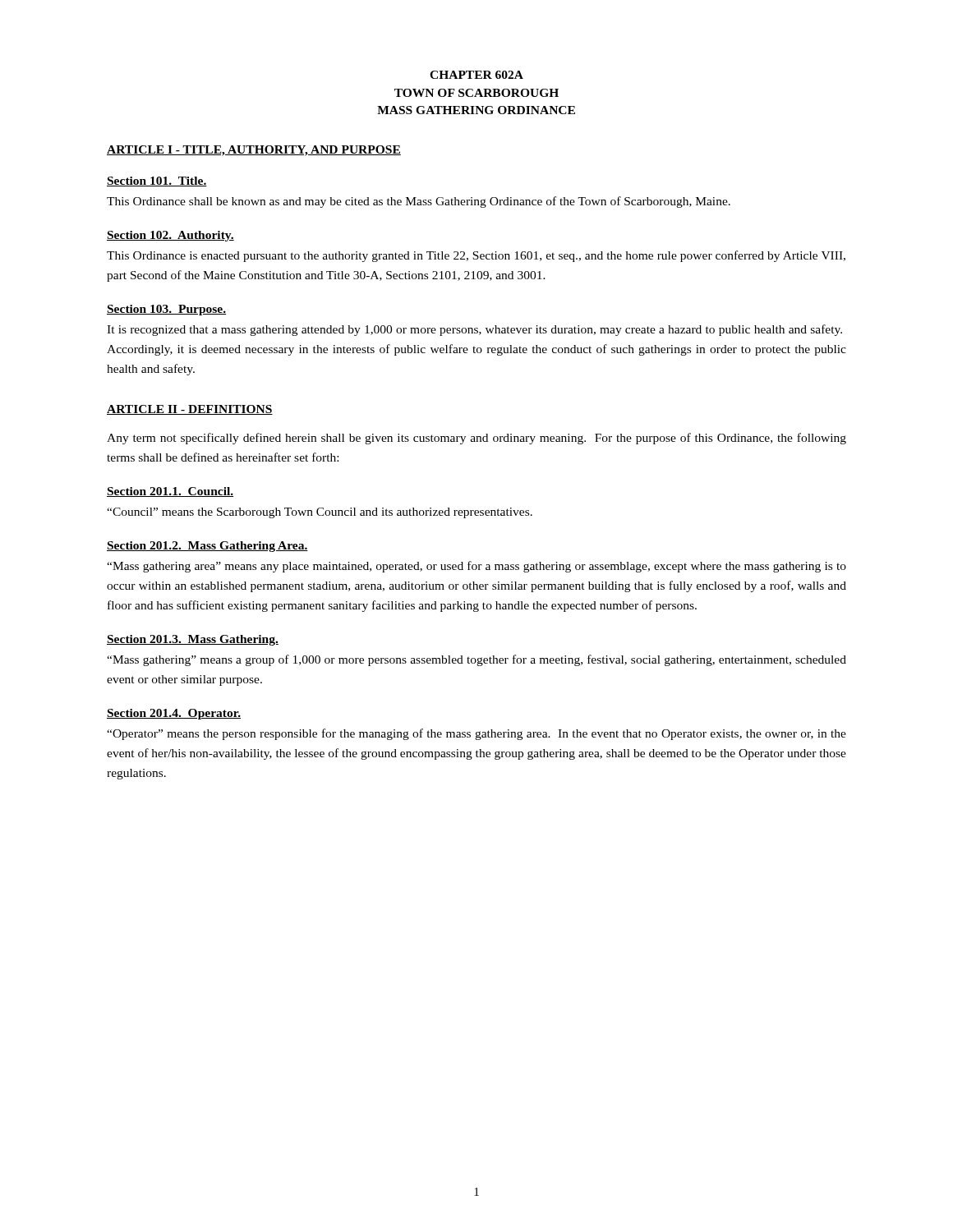Image resolution: width=953 pixels, height=1232 pixels.
Task: Point to the text starting "ARTICLE I - TITLE, AUTHORITY, AND PURPOSE"
Action: 254,149
